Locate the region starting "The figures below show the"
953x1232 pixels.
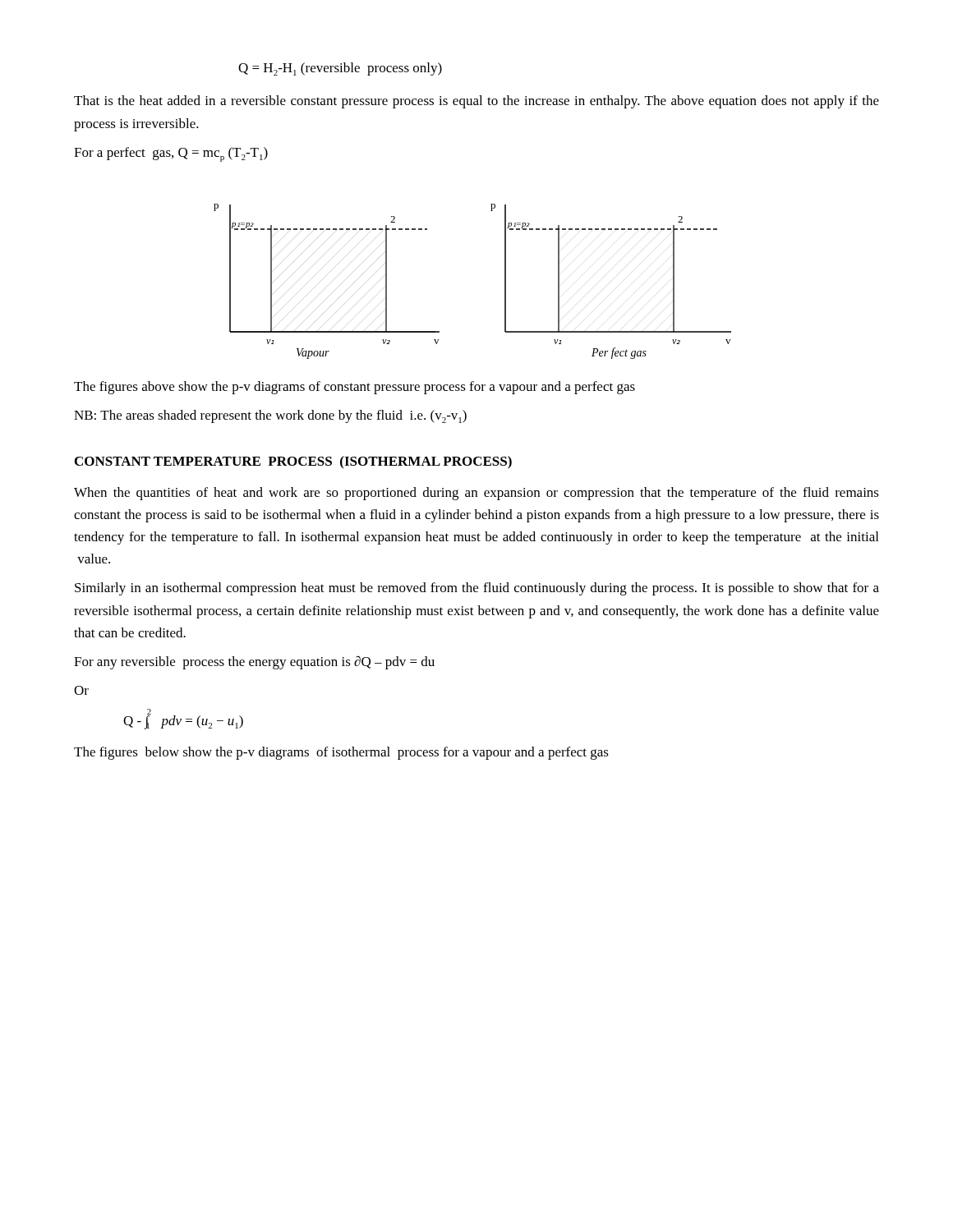[341, 752]
